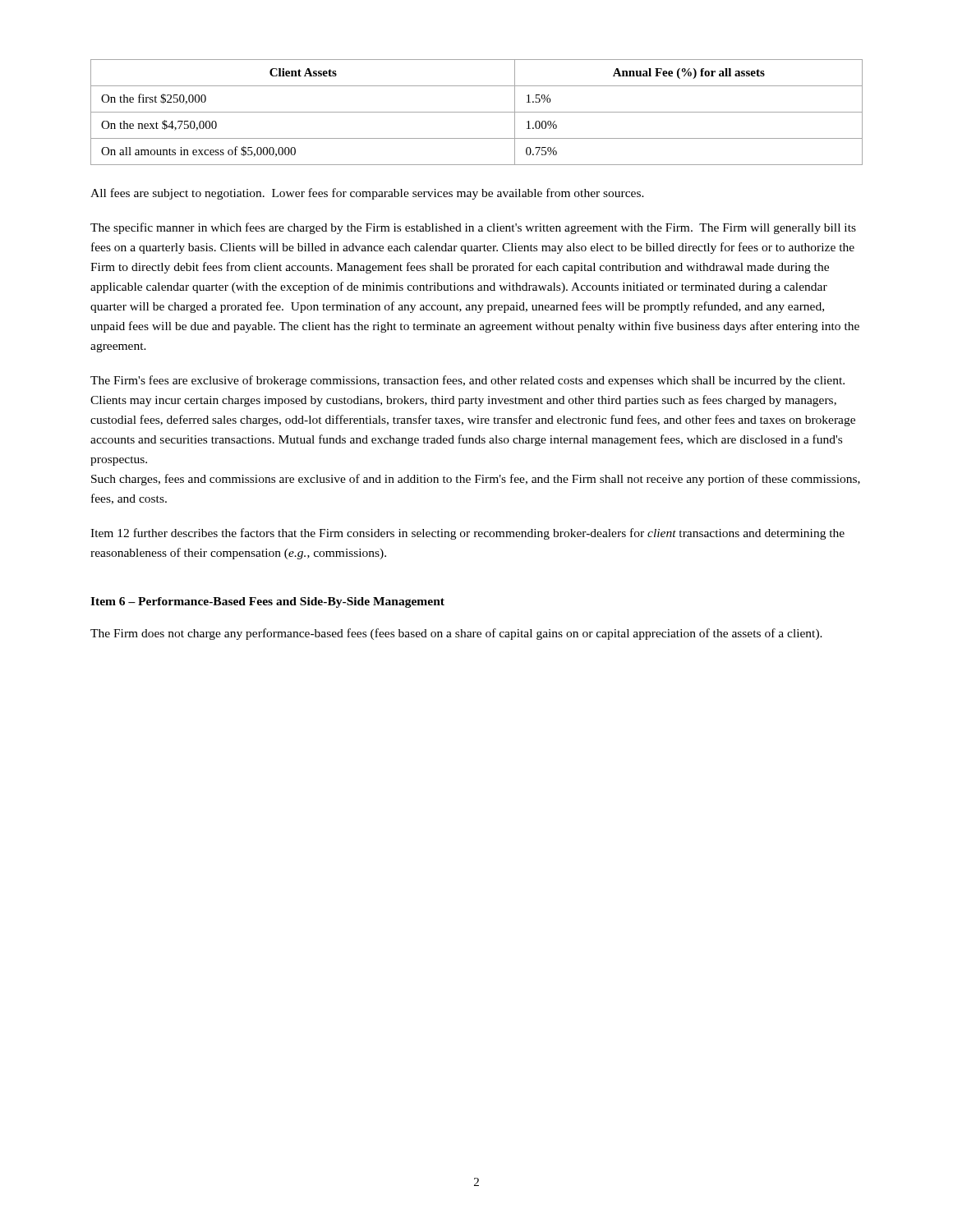The image size is (953, 1232).
Task: Click on the element starting "The specific manner in which"
Action: click(475, 286)
